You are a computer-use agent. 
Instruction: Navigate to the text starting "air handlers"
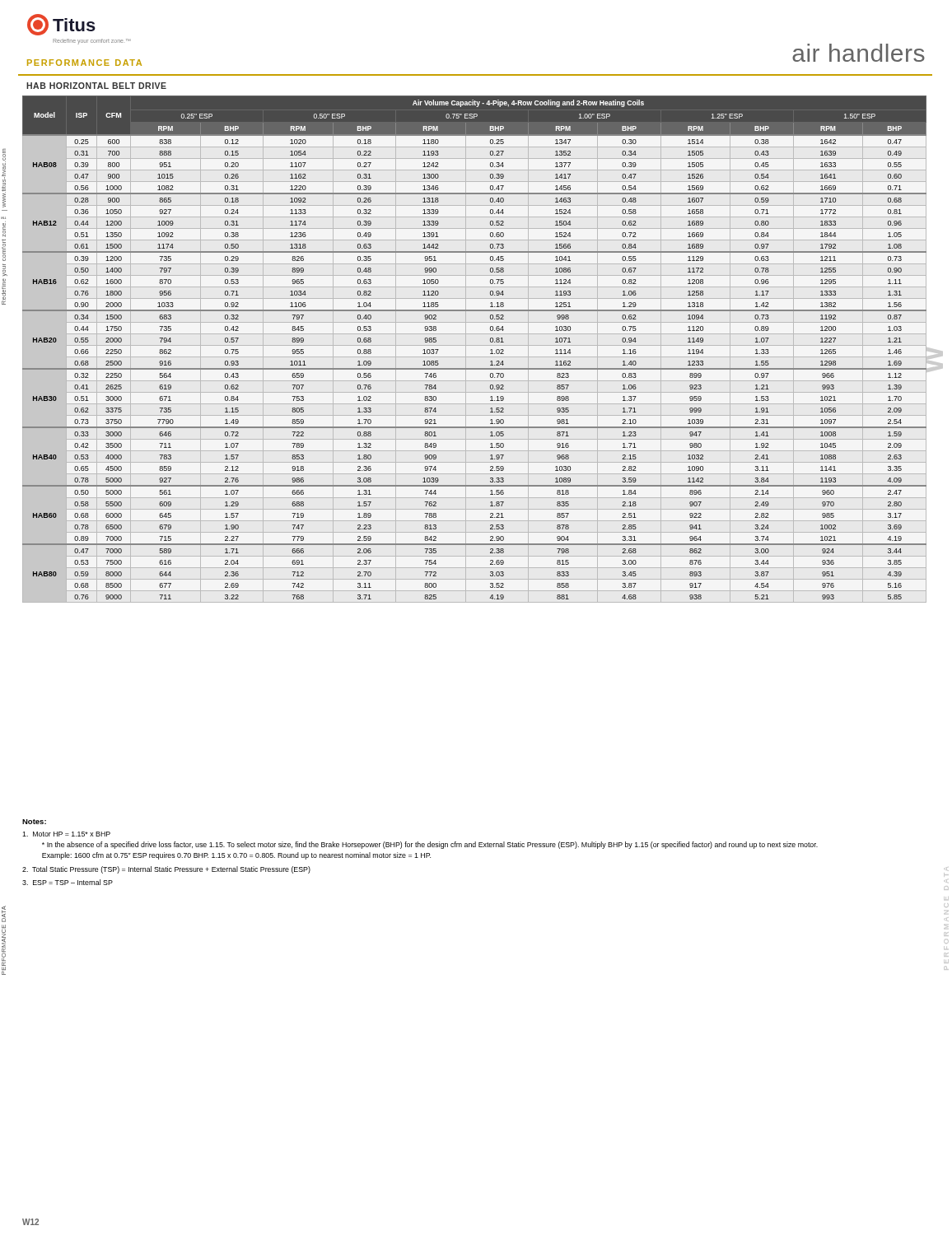tap(859, 53)
